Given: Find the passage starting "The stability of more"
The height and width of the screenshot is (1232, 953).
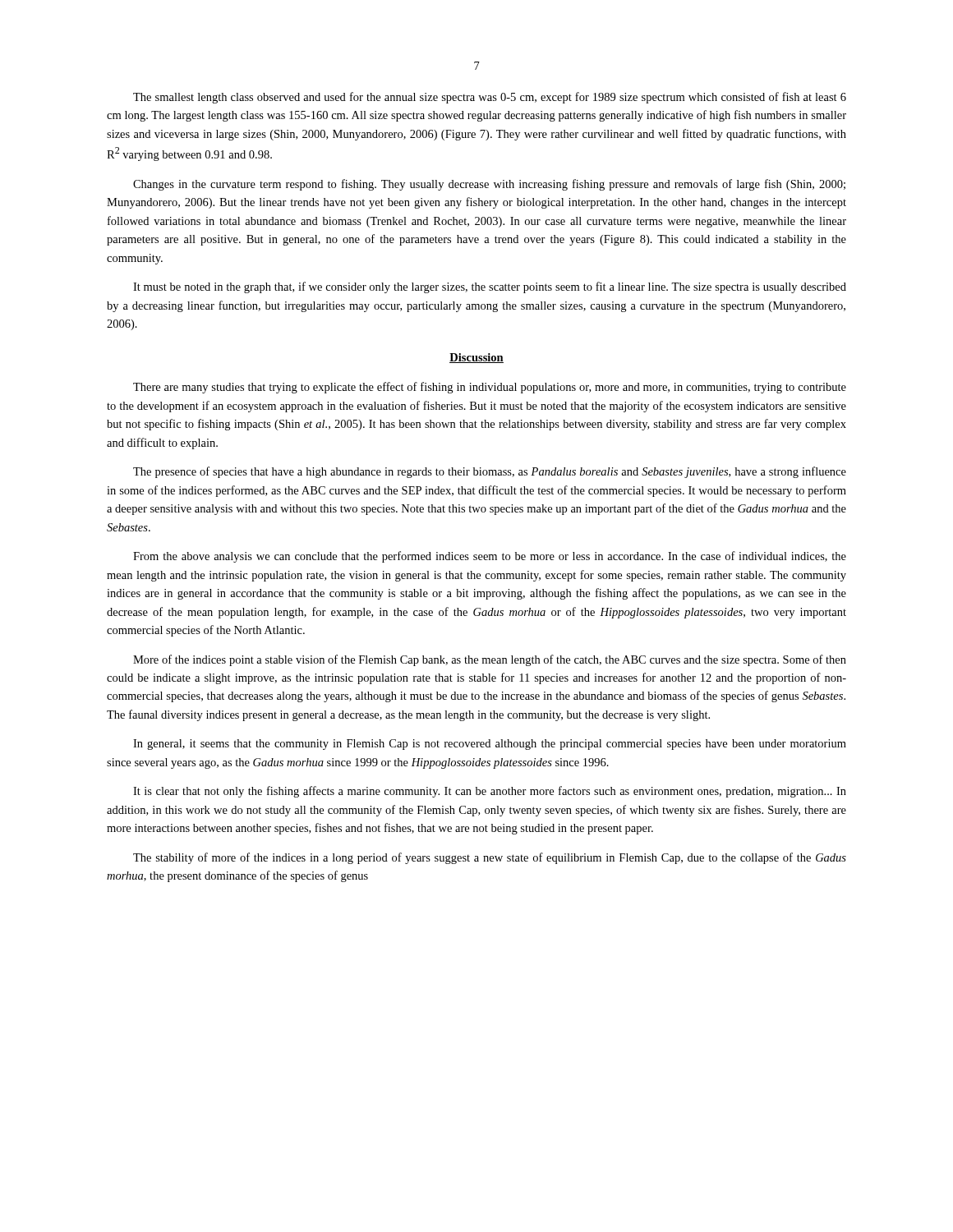Looking at the screenshot, I should coord(476,867).
